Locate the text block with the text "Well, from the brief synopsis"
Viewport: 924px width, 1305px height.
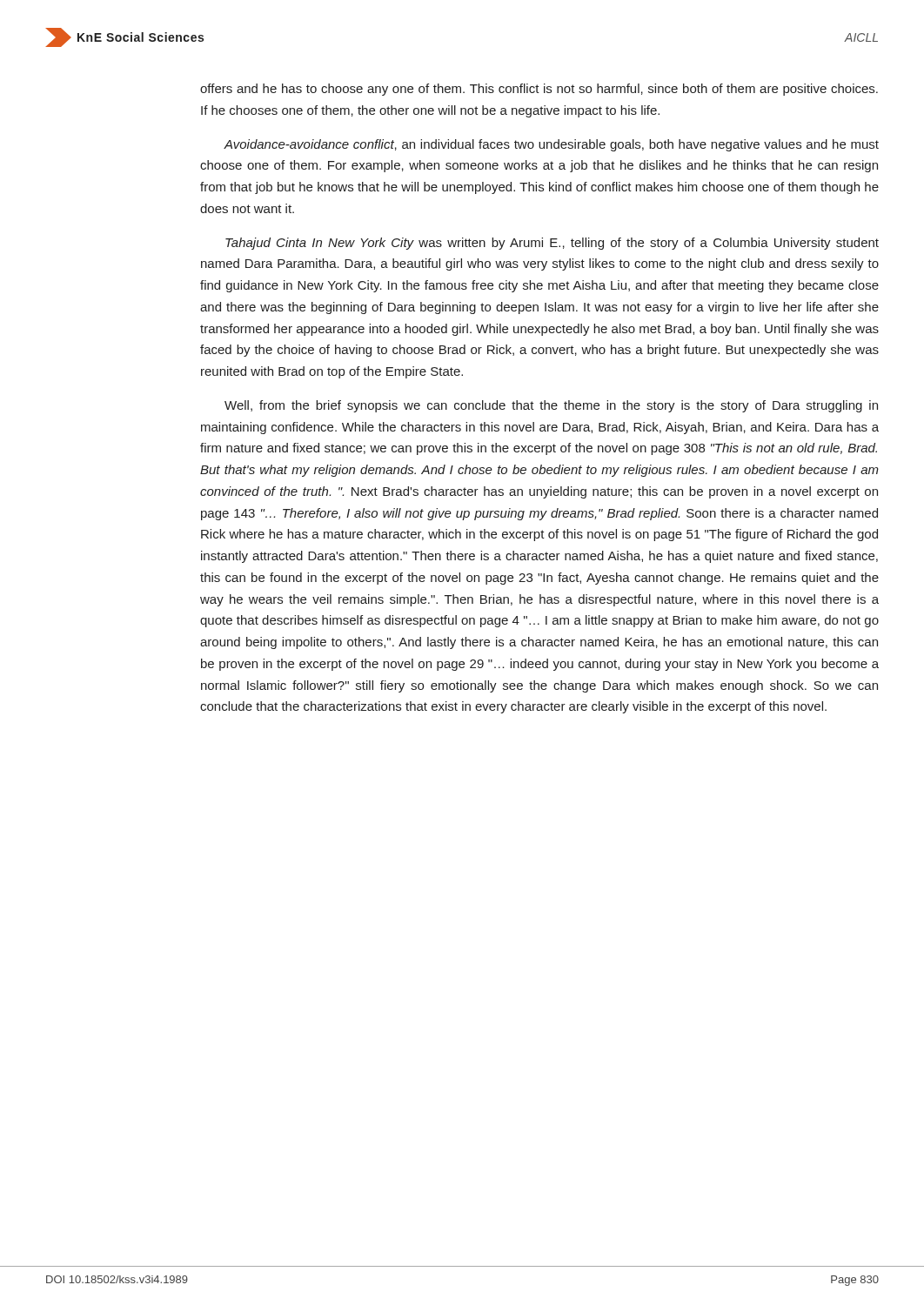(539, 556)
